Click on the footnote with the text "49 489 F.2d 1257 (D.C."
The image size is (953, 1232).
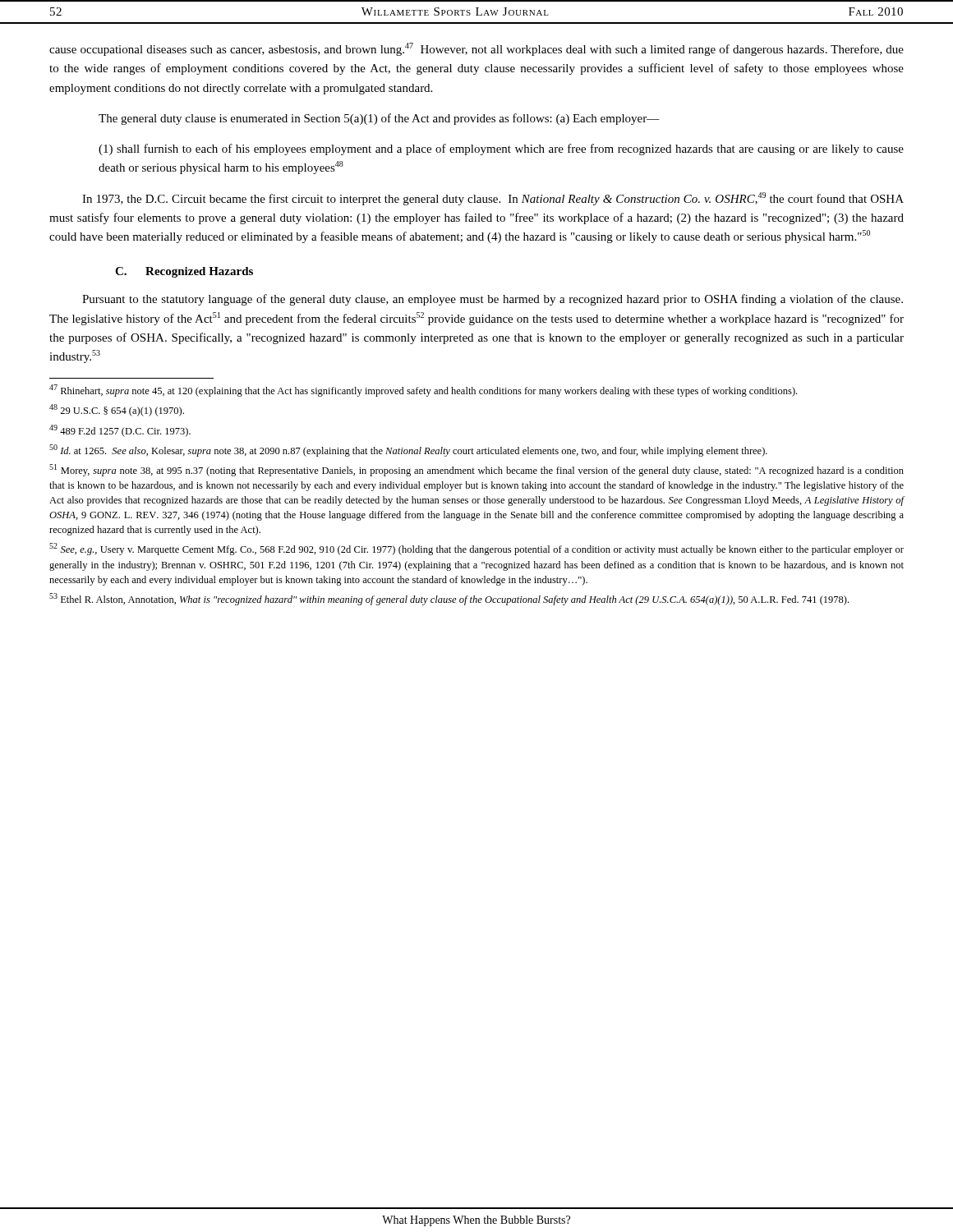pos(120,430)
